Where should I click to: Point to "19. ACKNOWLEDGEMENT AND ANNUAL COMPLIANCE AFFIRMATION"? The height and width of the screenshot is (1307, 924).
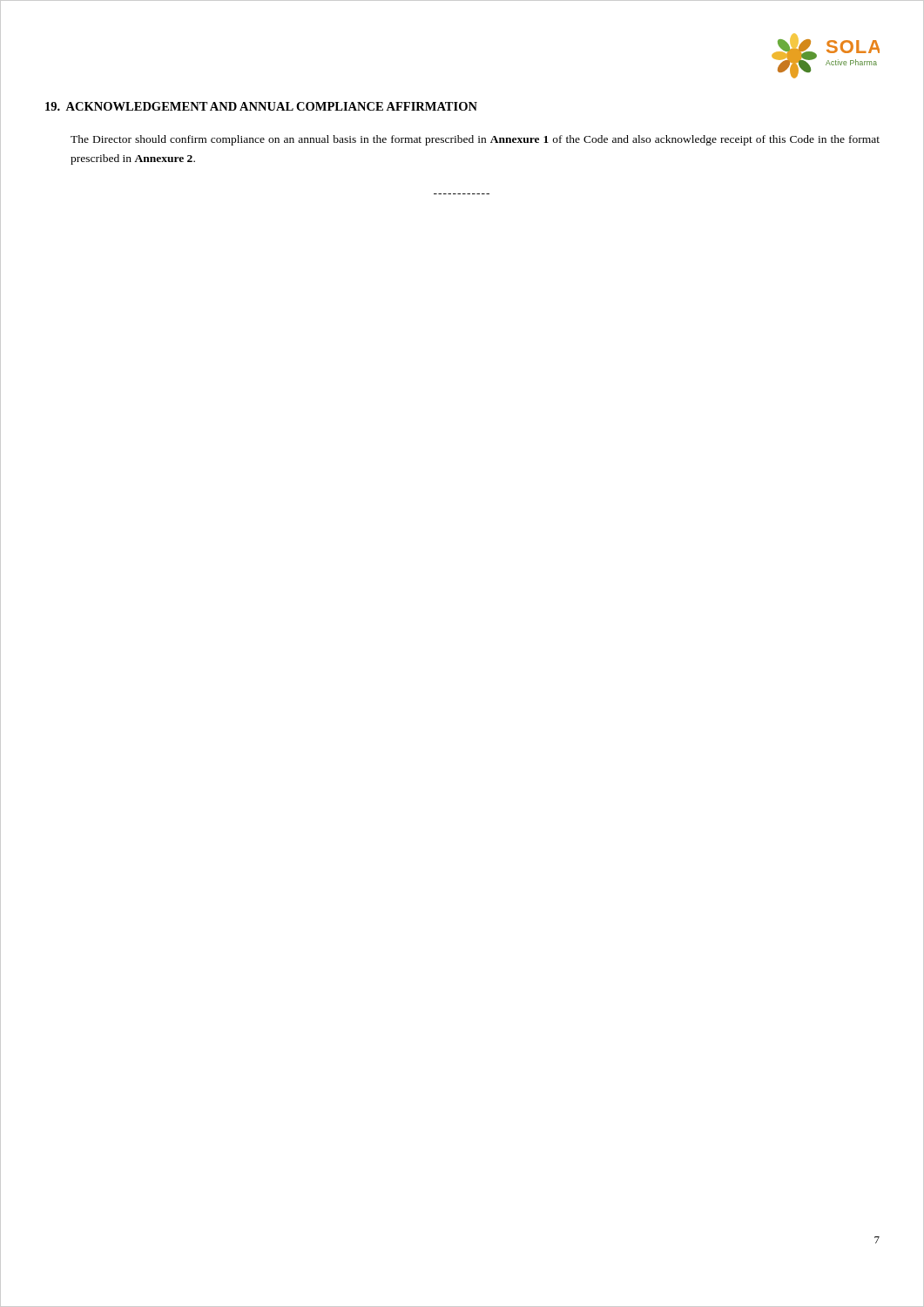pyautogui.click(x=261, y=106)
